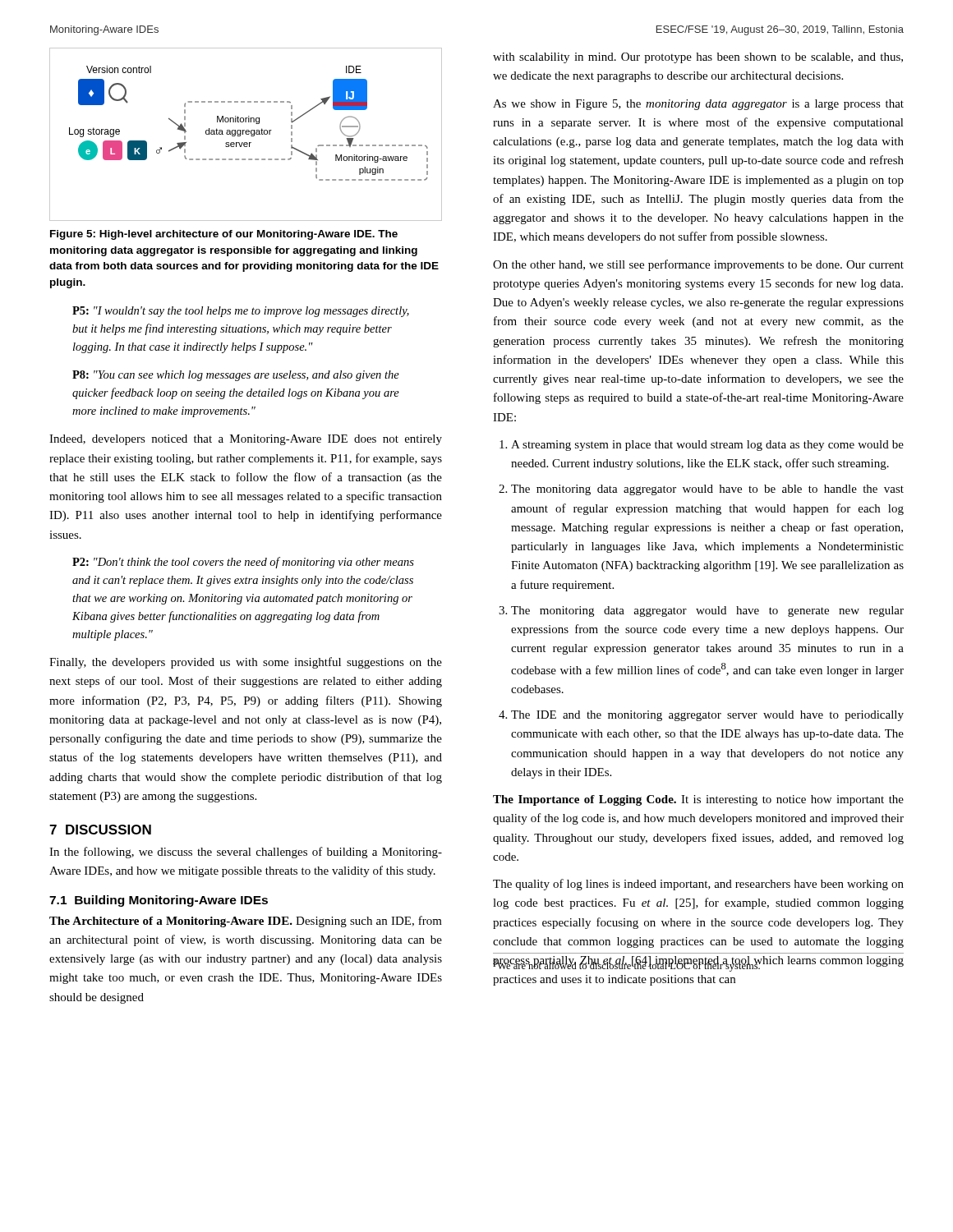Viewport: 953px width, 1232px height.
Task: Find the text starting "A streaming system"
Action: tap(707, 454)
